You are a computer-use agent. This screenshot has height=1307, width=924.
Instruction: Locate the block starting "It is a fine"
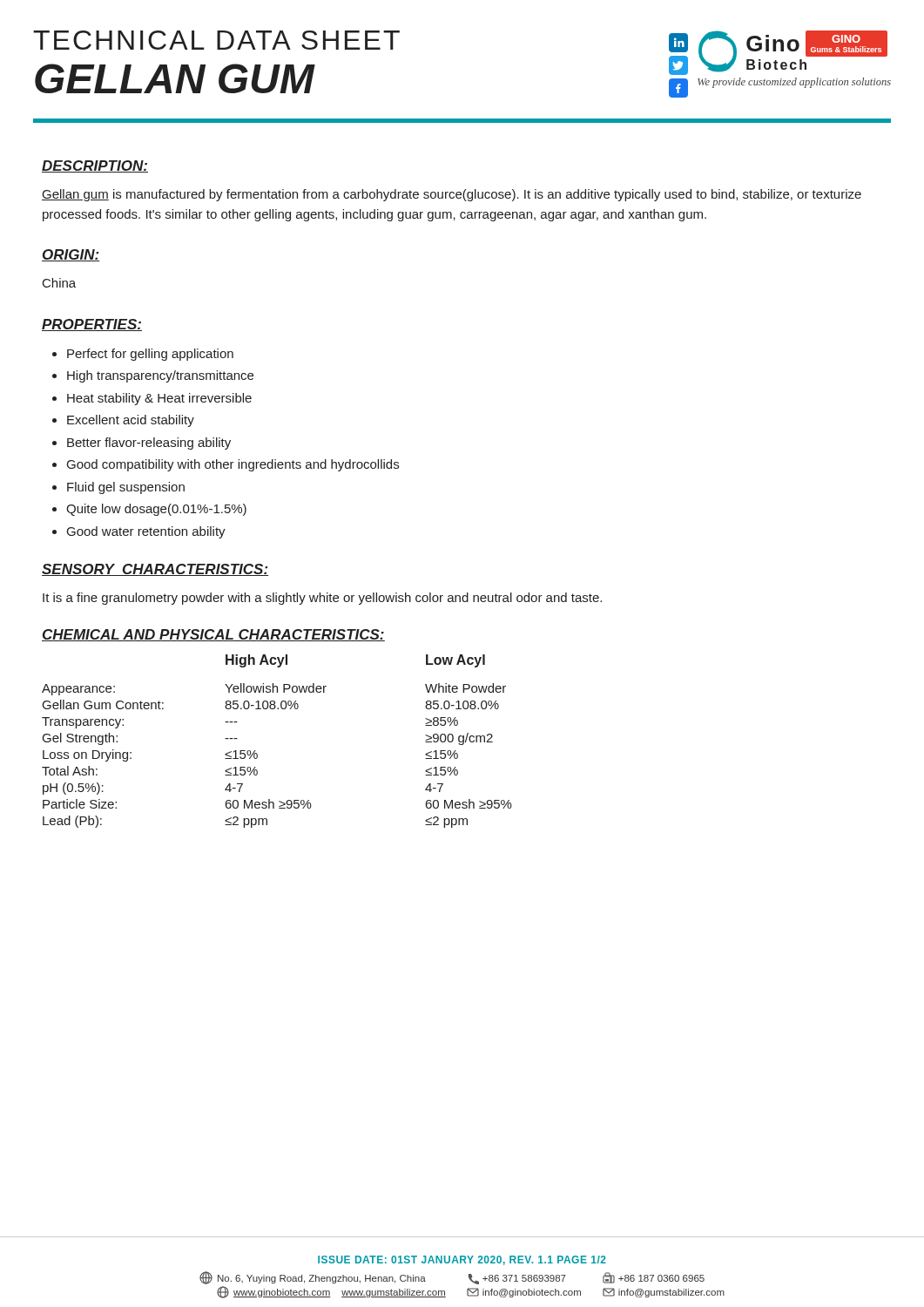tap(322, 597)
